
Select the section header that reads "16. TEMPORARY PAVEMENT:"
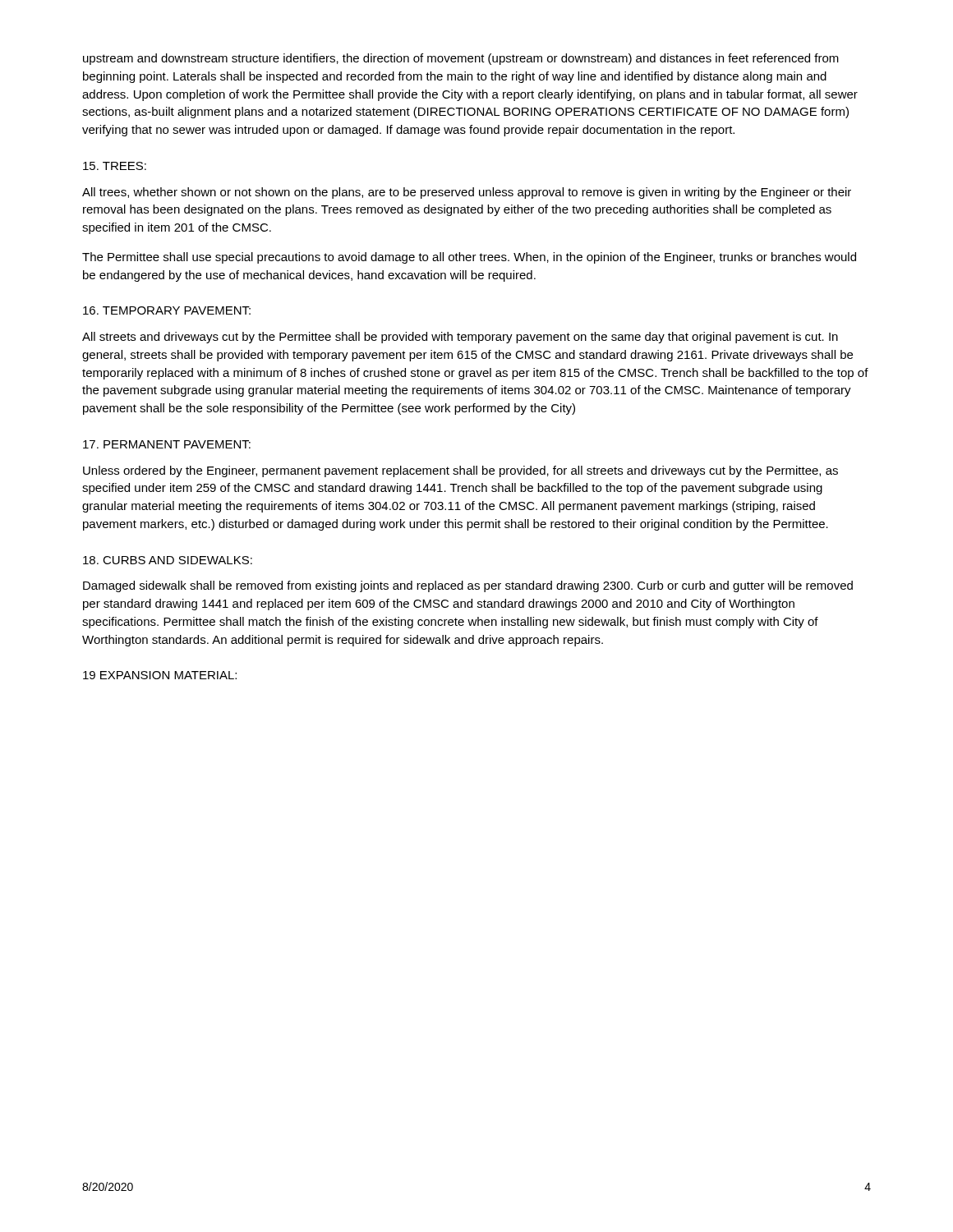click(167, 310)
